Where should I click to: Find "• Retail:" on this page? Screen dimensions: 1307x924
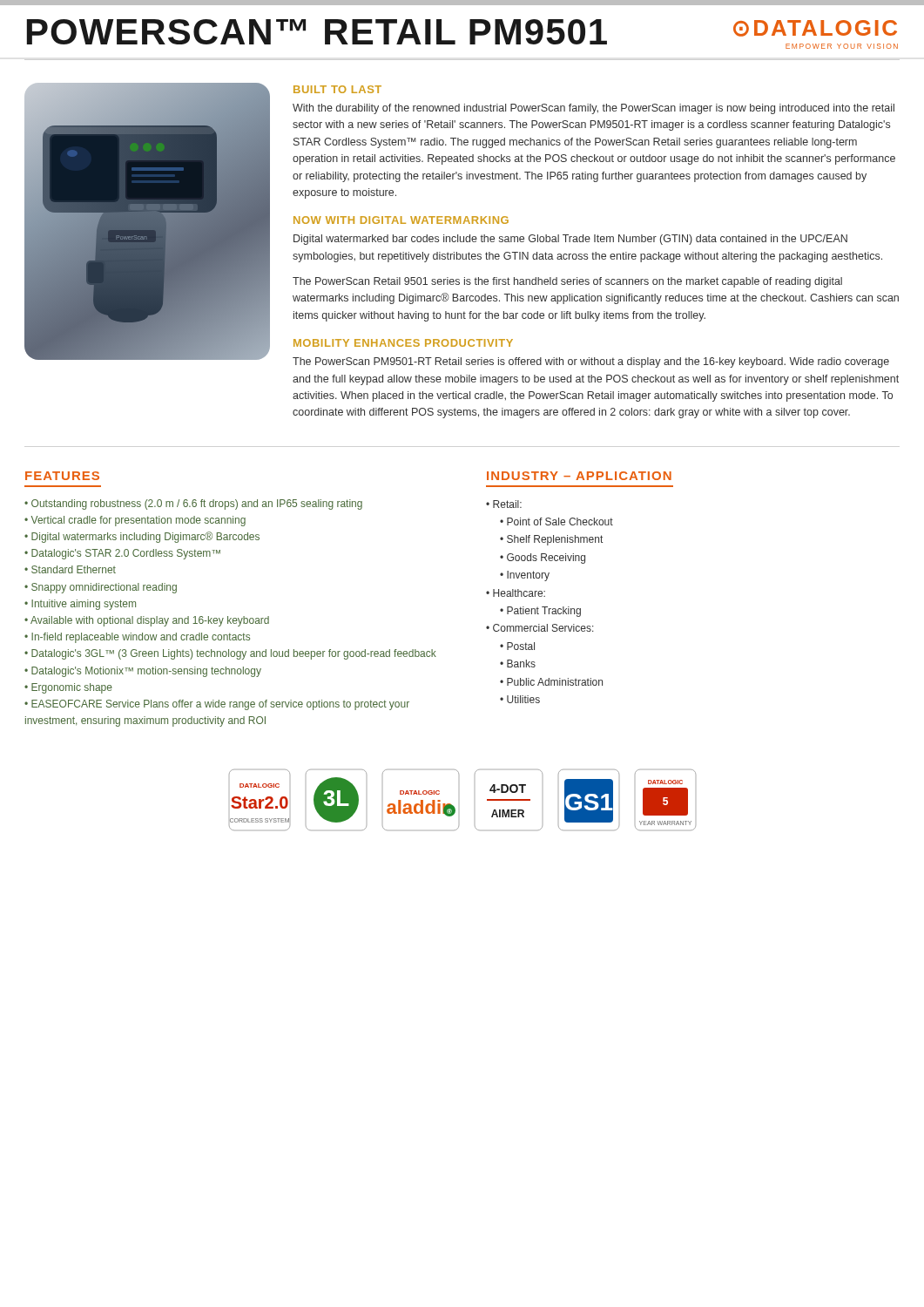tap(504, 504)
